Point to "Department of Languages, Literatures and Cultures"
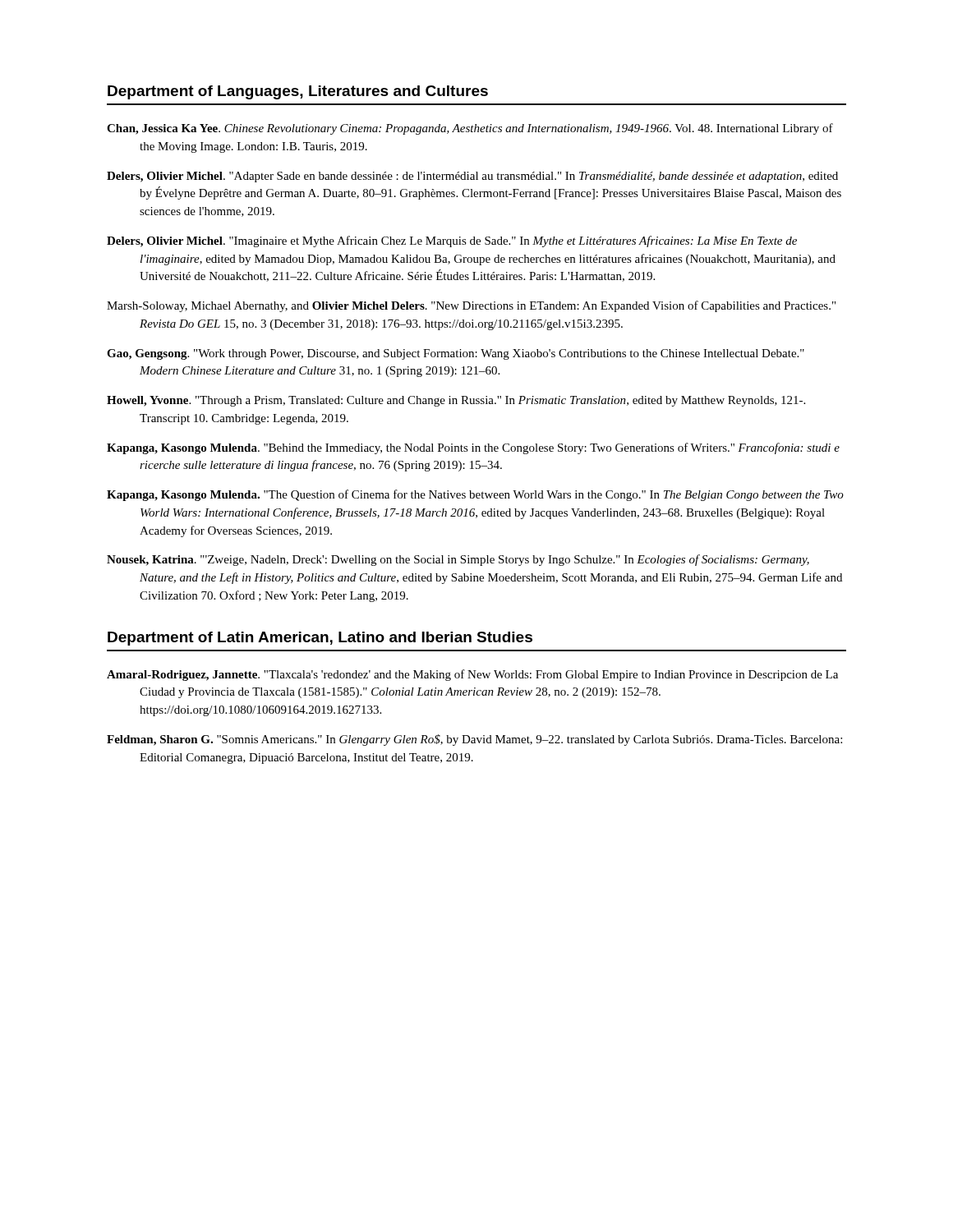 click(476, 94)
